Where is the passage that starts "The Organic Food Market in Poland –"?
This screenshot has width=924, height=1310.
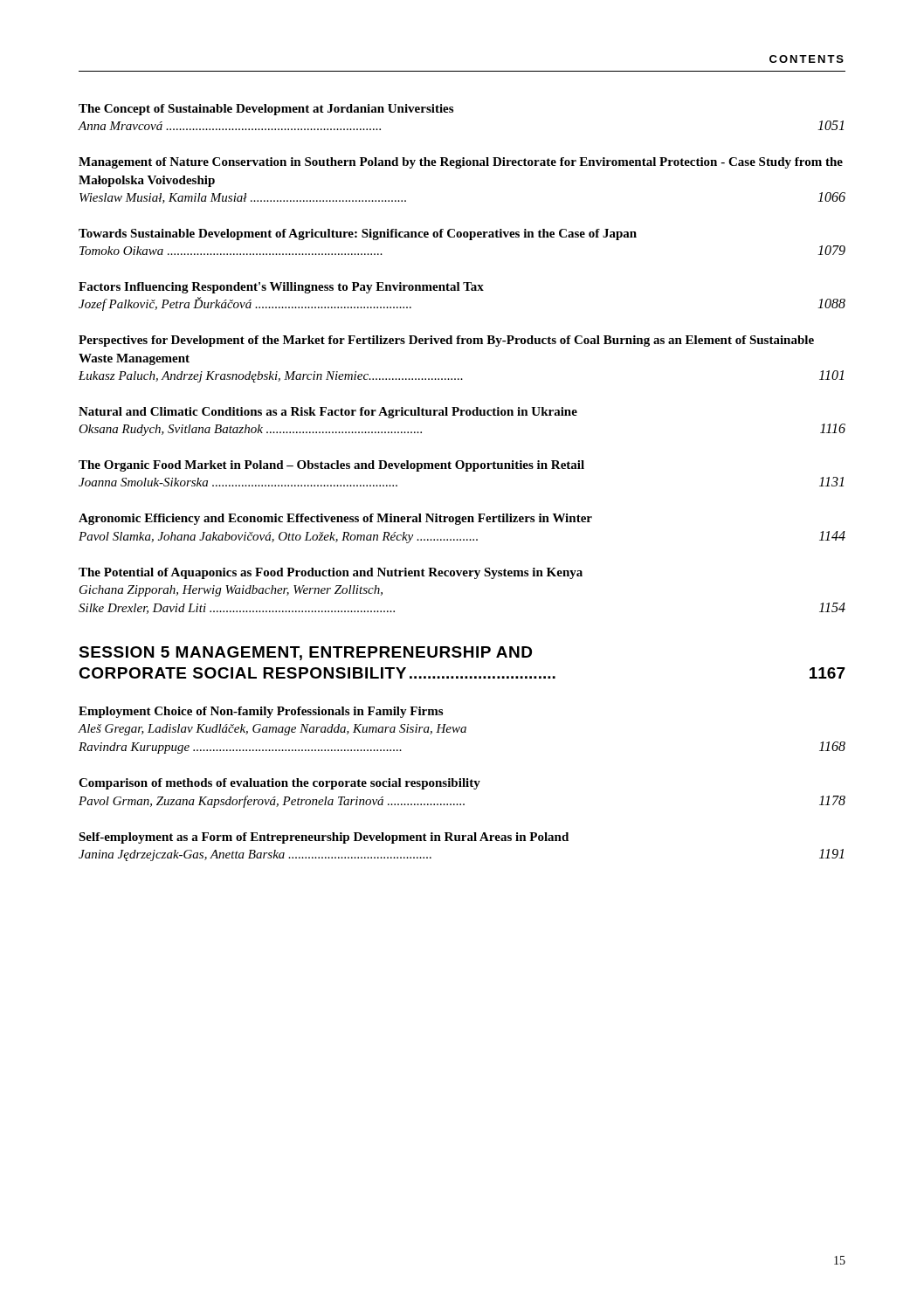click(x=462, y=474)
